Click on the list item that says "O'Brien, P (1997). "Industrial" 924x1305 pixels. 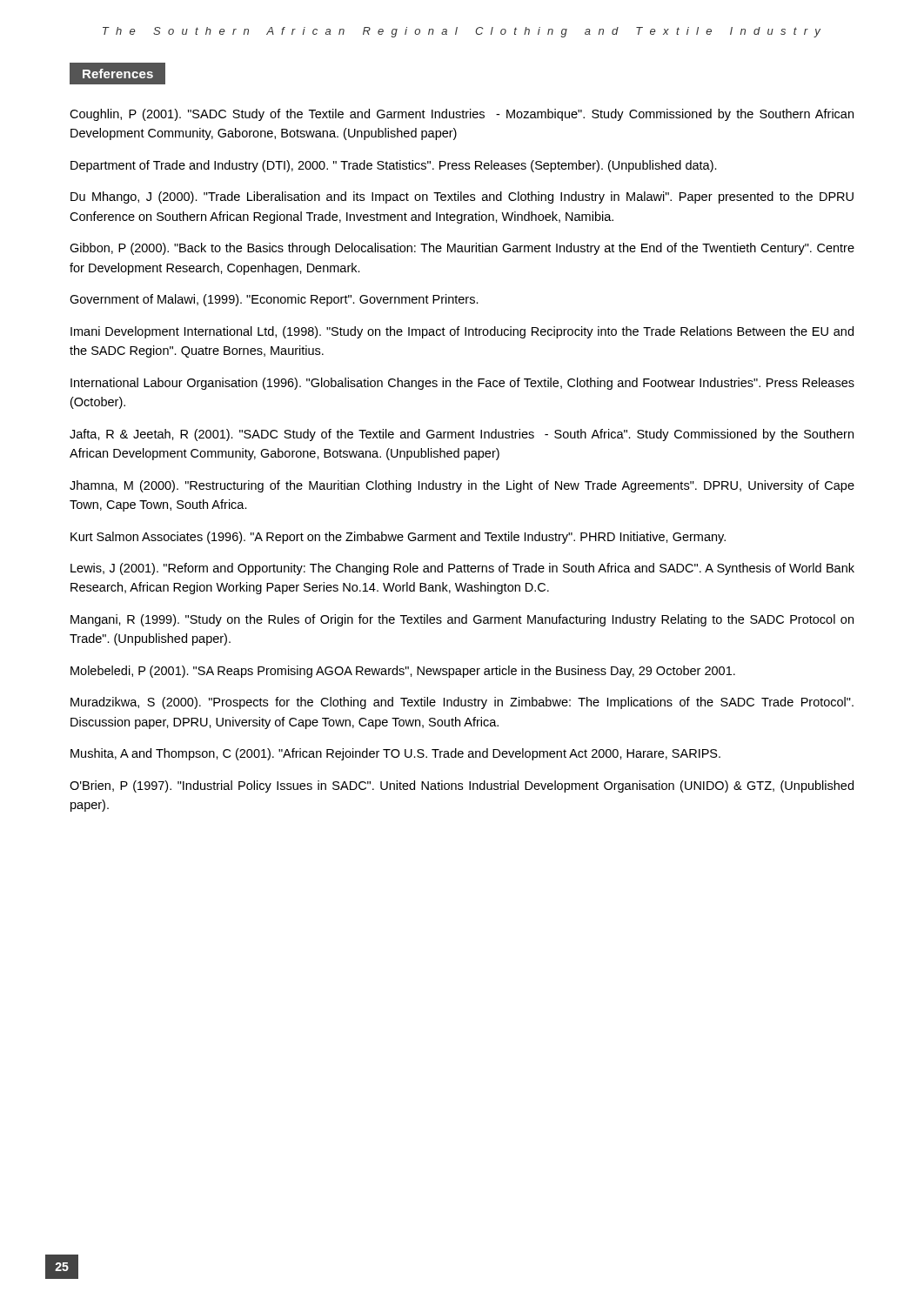(x=462, y=795)
